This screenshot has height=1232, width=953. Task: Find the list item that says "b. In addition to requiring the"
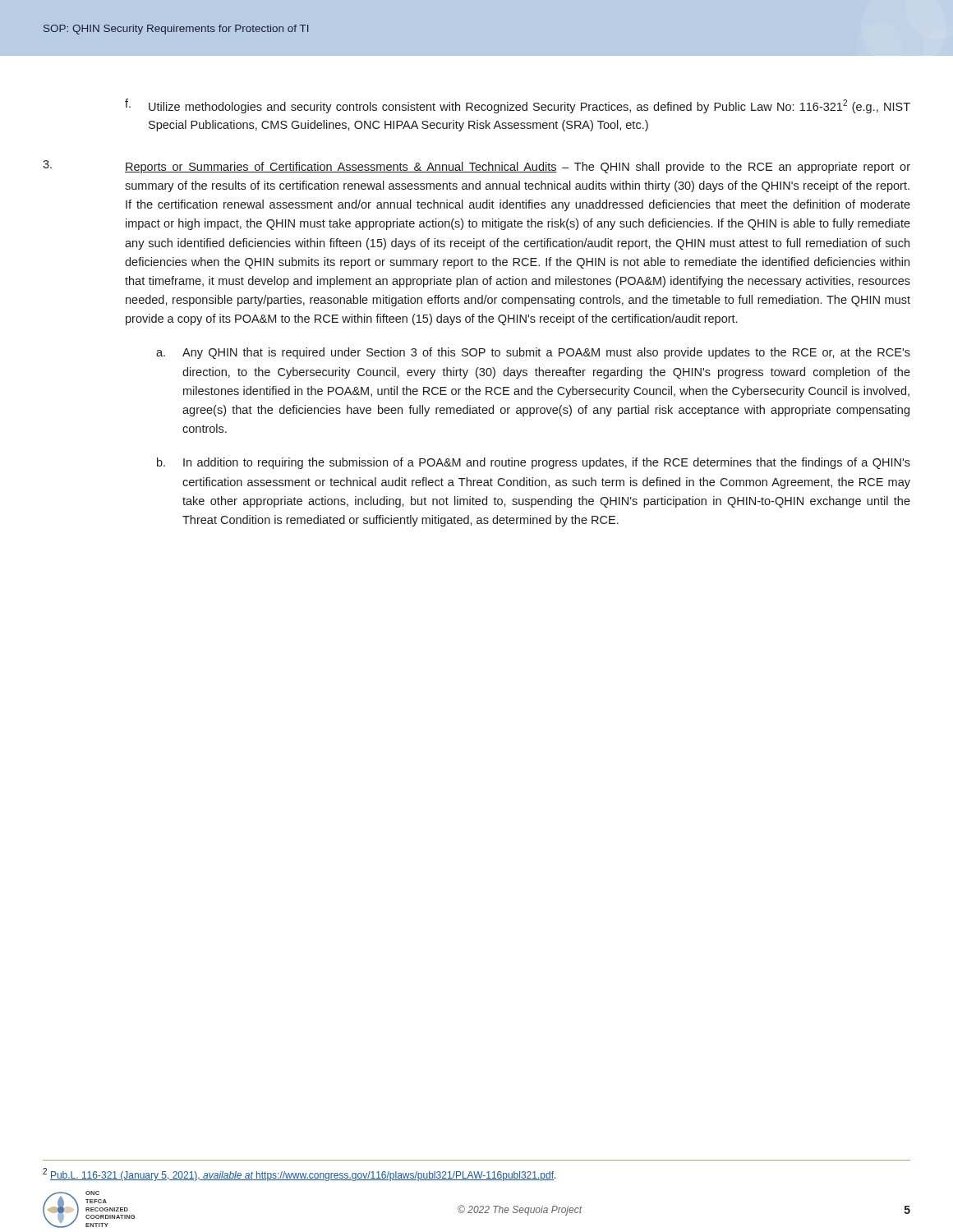[x=533, y=492]
